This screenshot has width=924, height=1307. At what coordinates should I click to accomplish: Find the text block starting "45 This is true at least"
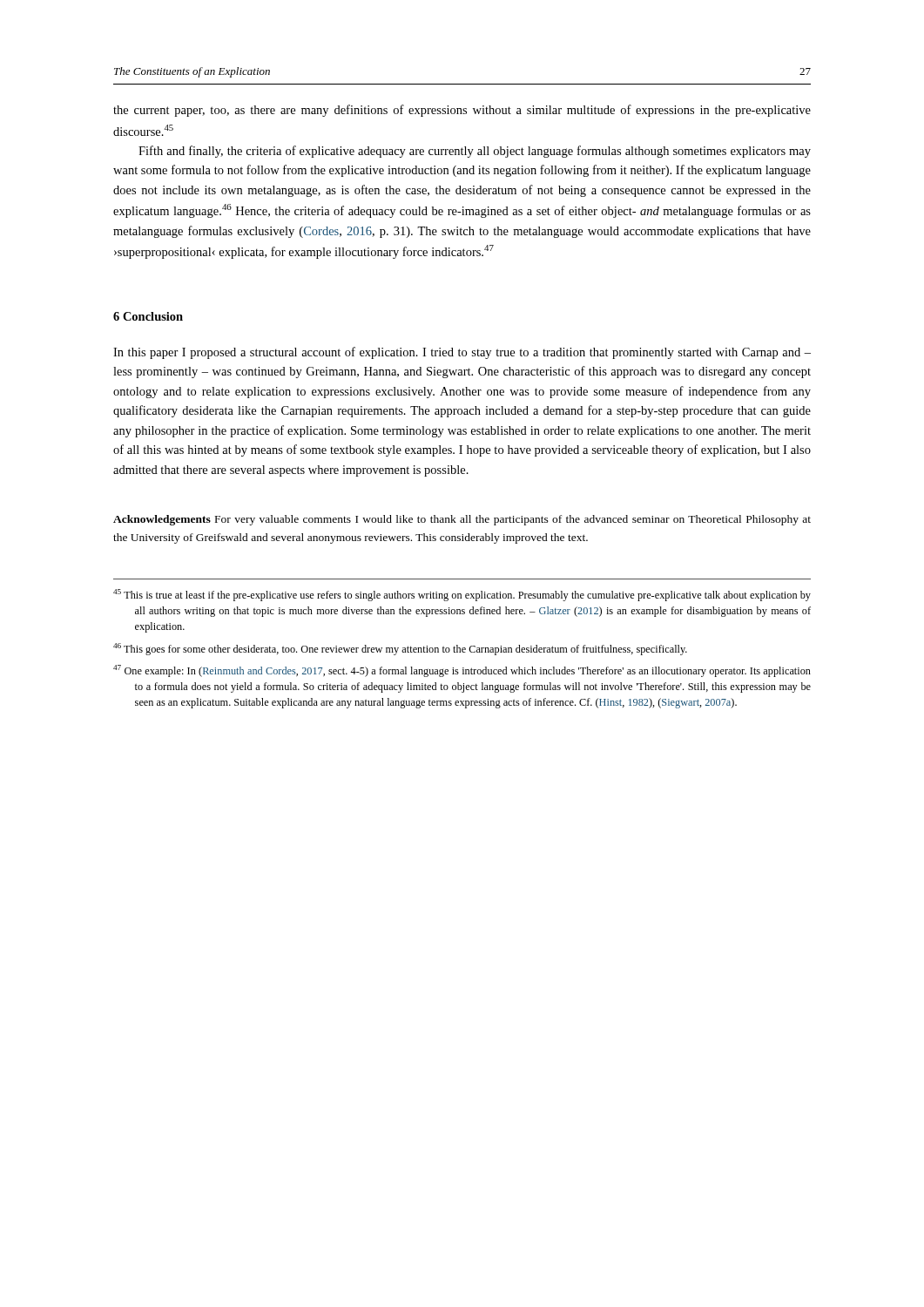[x=462, y=610]
